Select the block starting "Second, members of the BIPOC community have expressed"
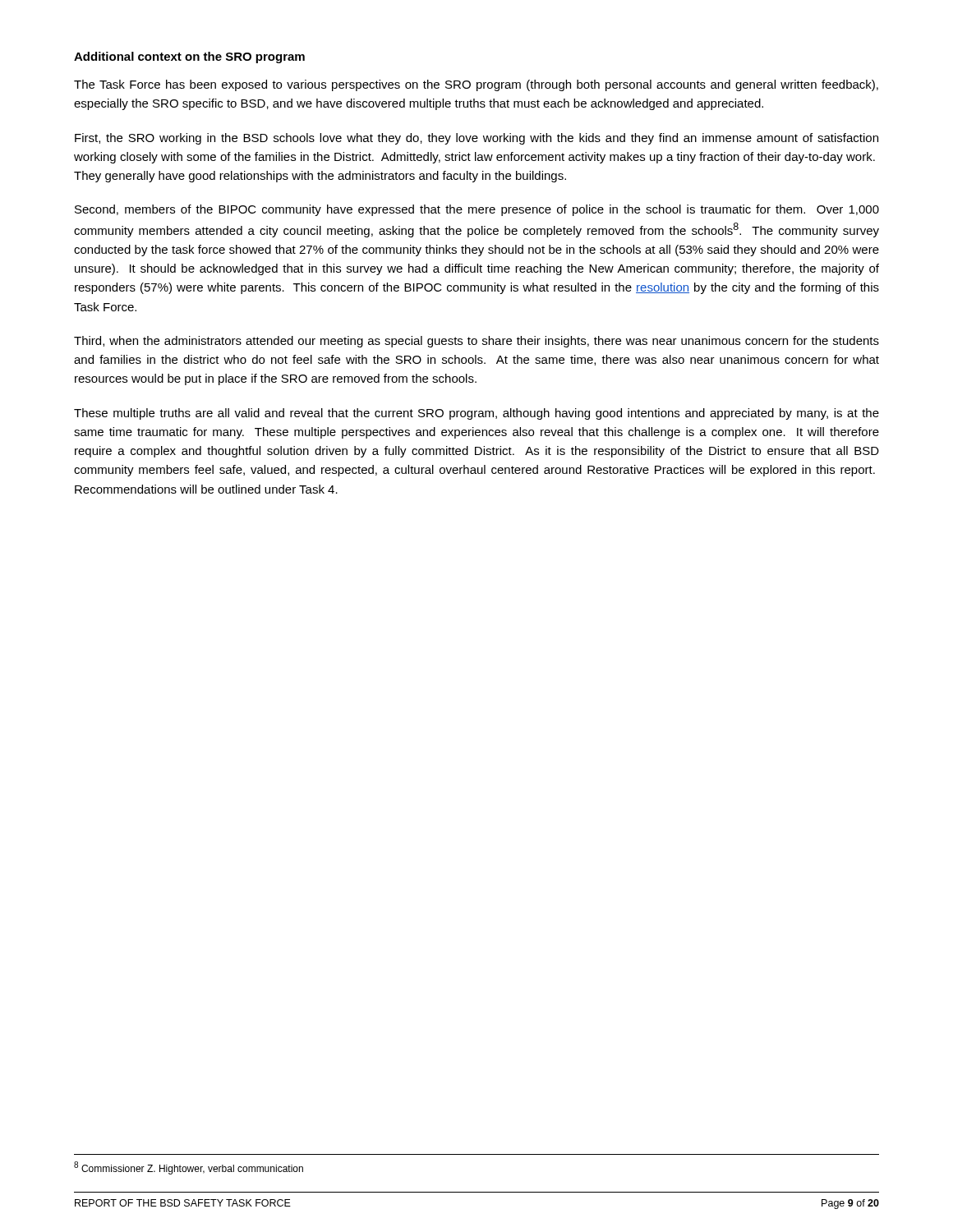The image size is (953, 1232). [476, 258]
